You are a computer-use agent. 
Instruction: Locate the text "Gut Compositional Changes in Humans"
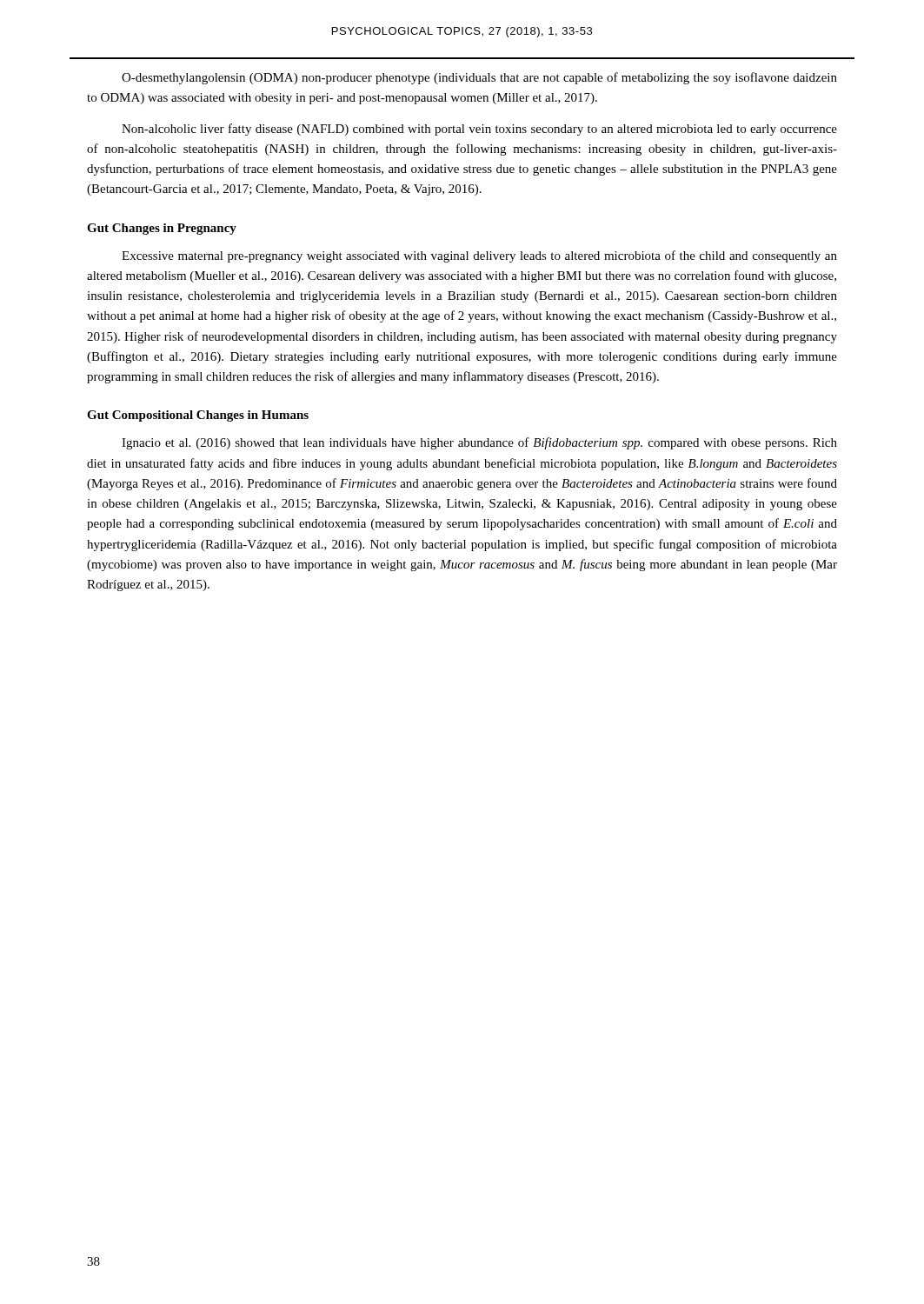(x=198, y=415)
